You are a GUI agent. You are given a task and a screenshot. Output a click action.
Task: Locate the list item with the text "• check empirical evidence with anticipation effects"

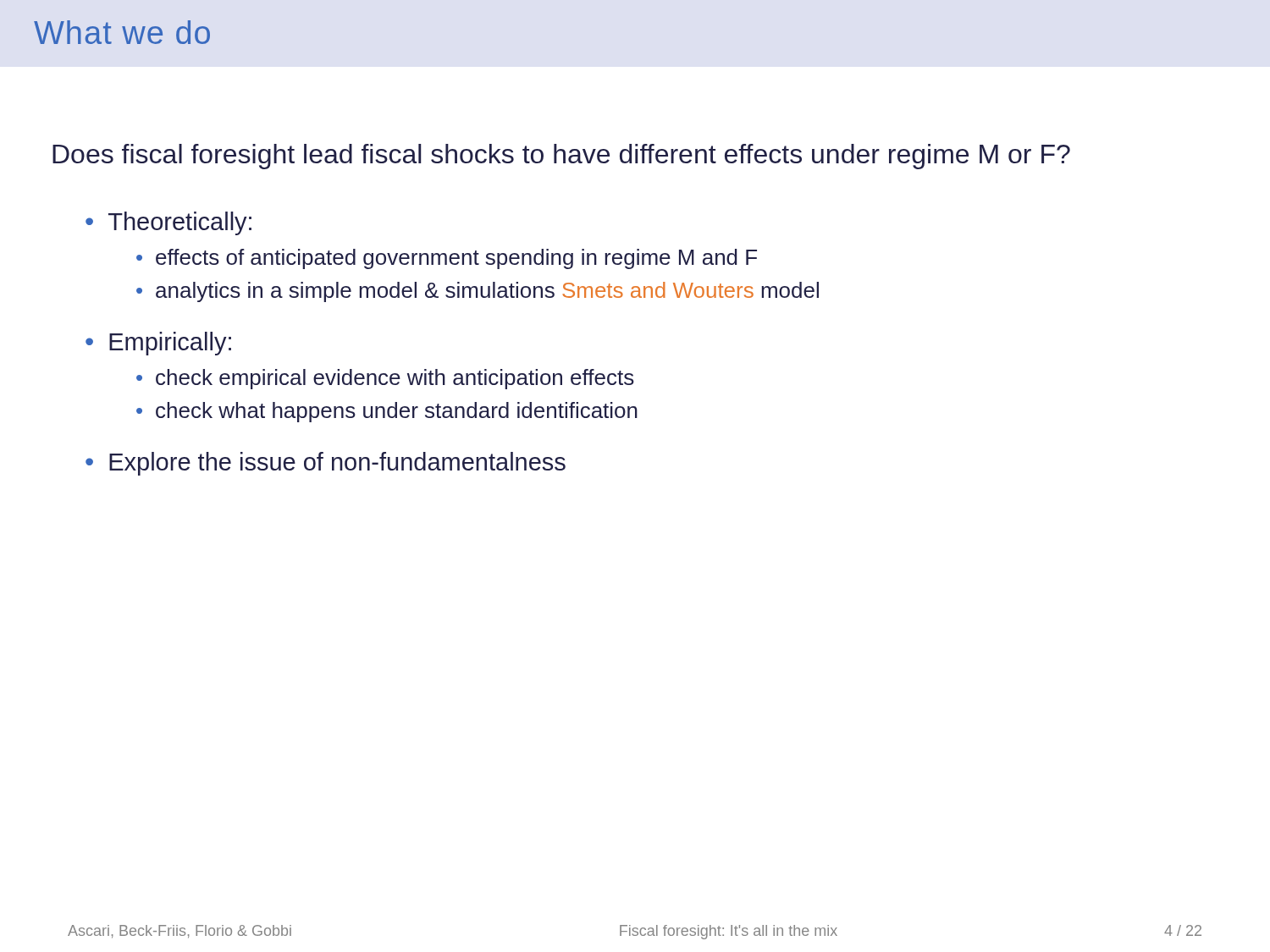point(385,378)
